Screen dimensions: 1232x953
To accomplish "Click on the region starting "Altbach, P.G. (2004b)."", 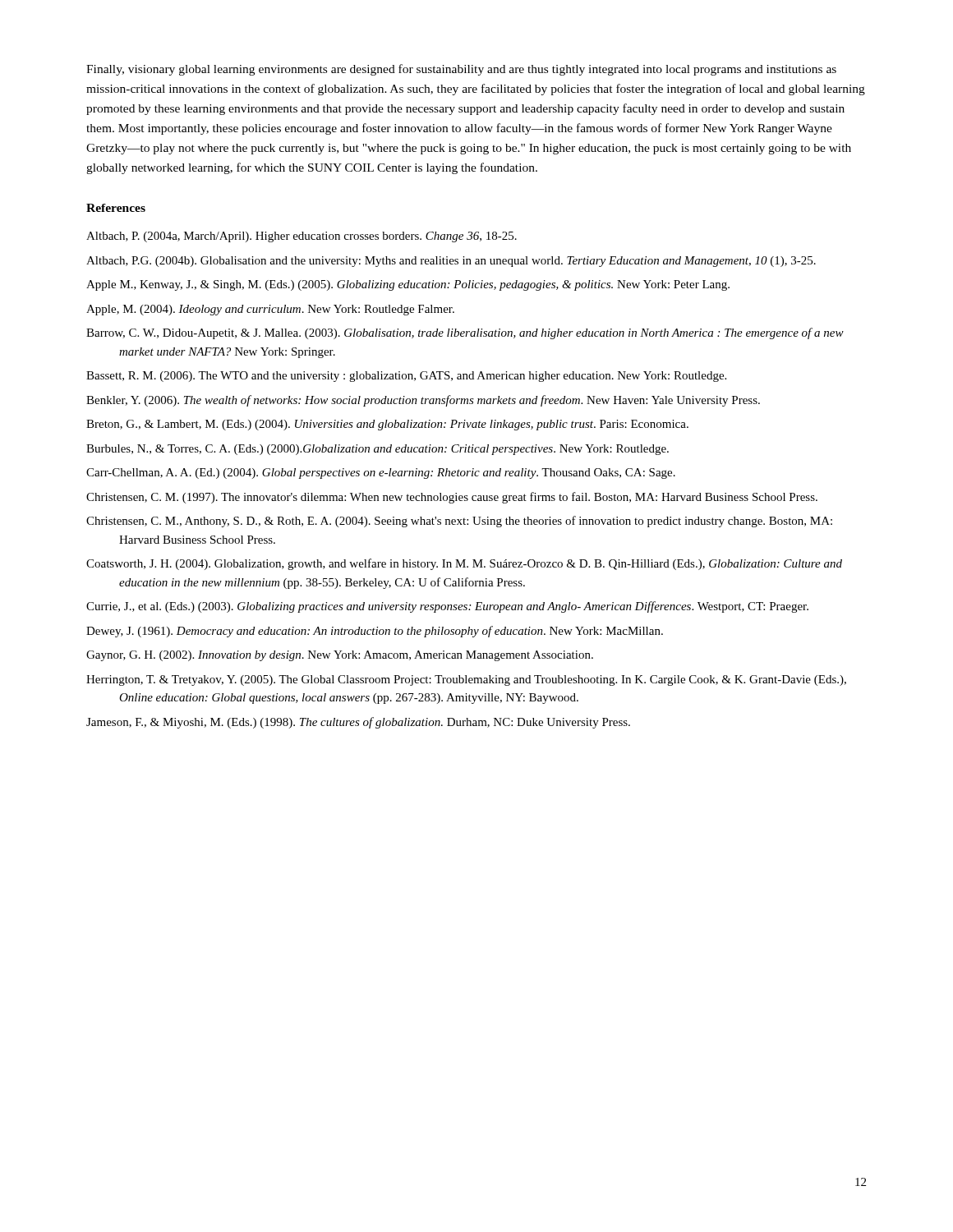I will click(x=451, y=260).
